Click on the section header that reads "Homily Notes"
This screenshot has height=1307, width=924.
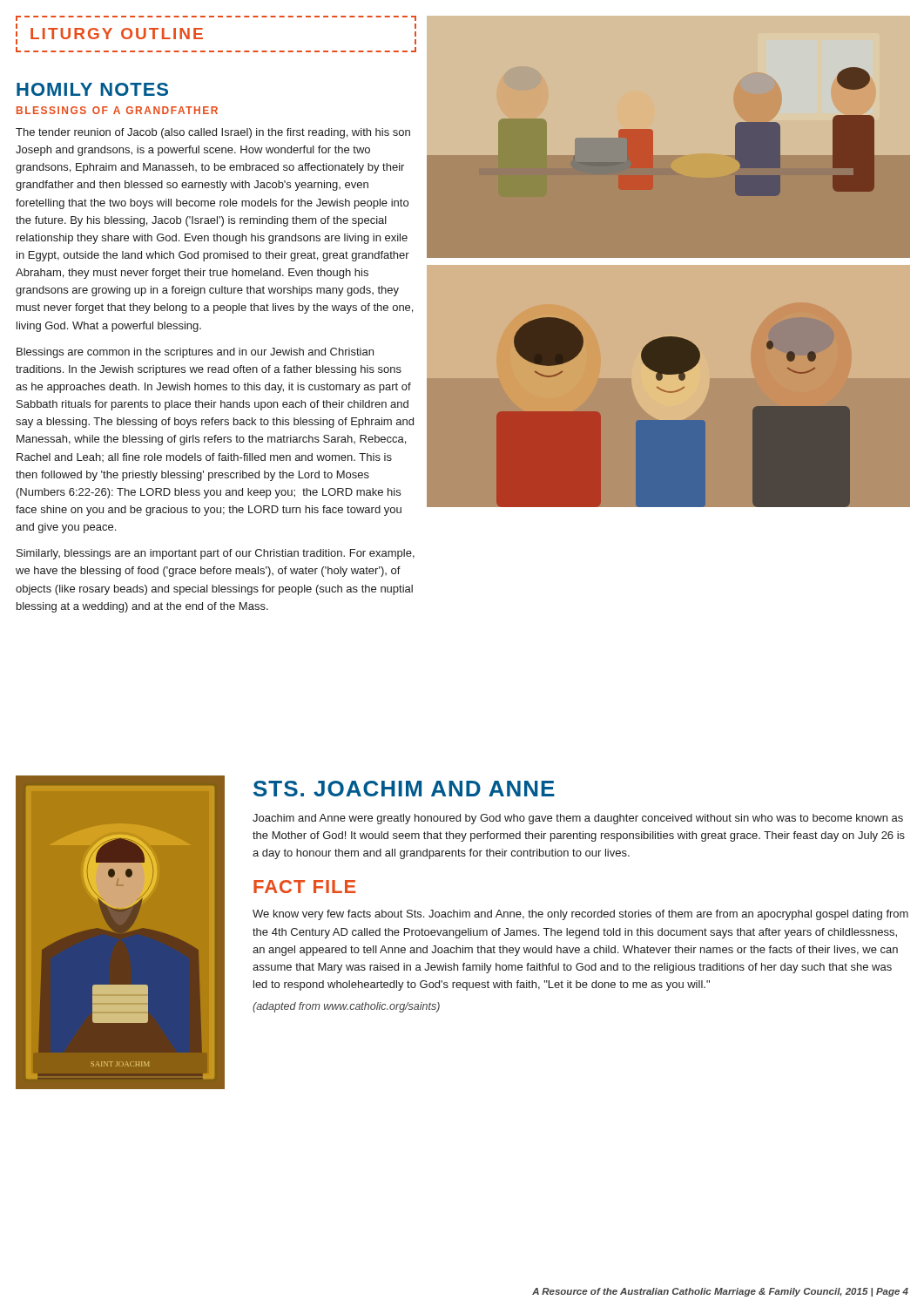tap(93, 89)
